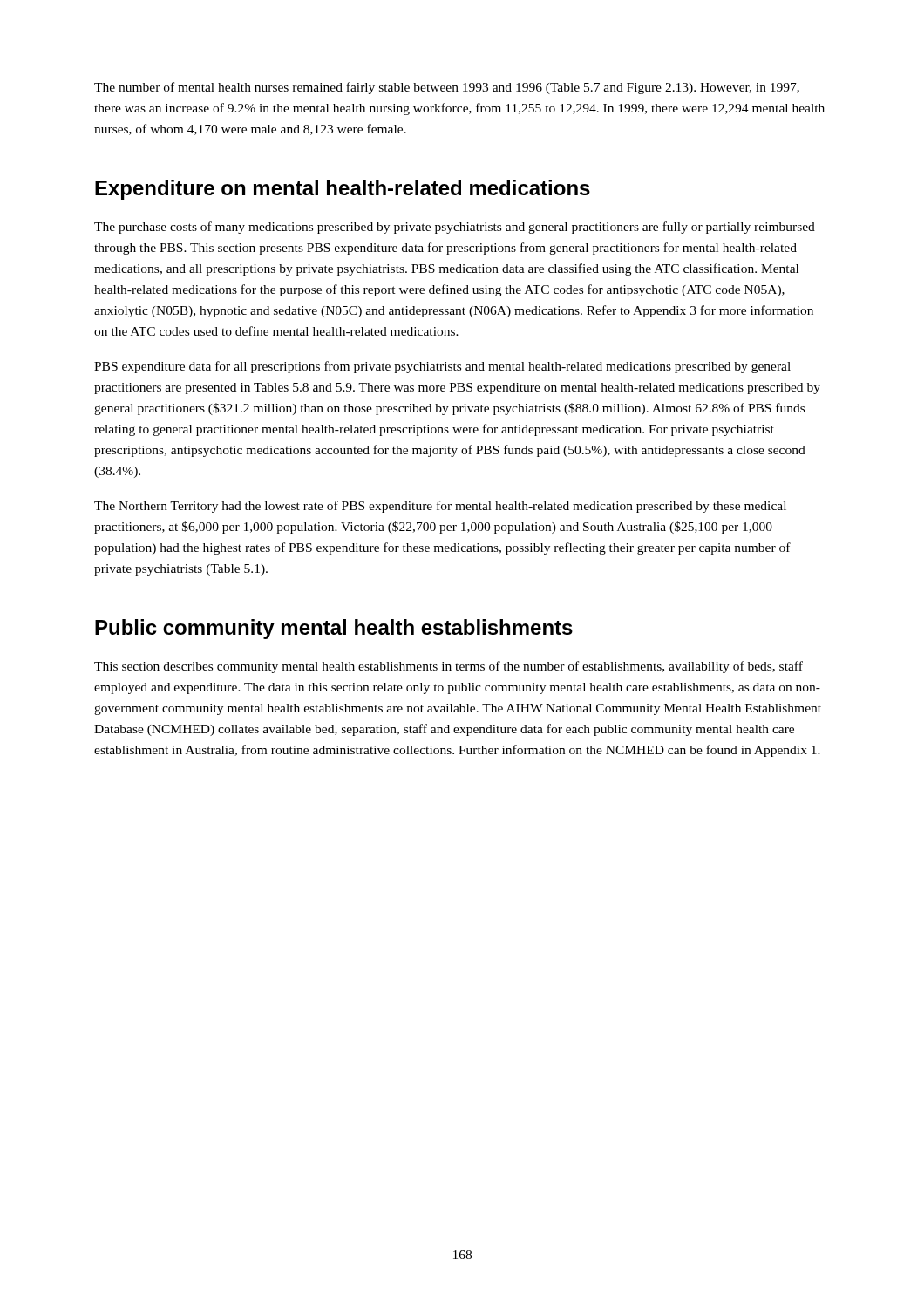Find the text block starting "This section describes community mental"
Screen dimensions: 1308x924
click(462, 708)
